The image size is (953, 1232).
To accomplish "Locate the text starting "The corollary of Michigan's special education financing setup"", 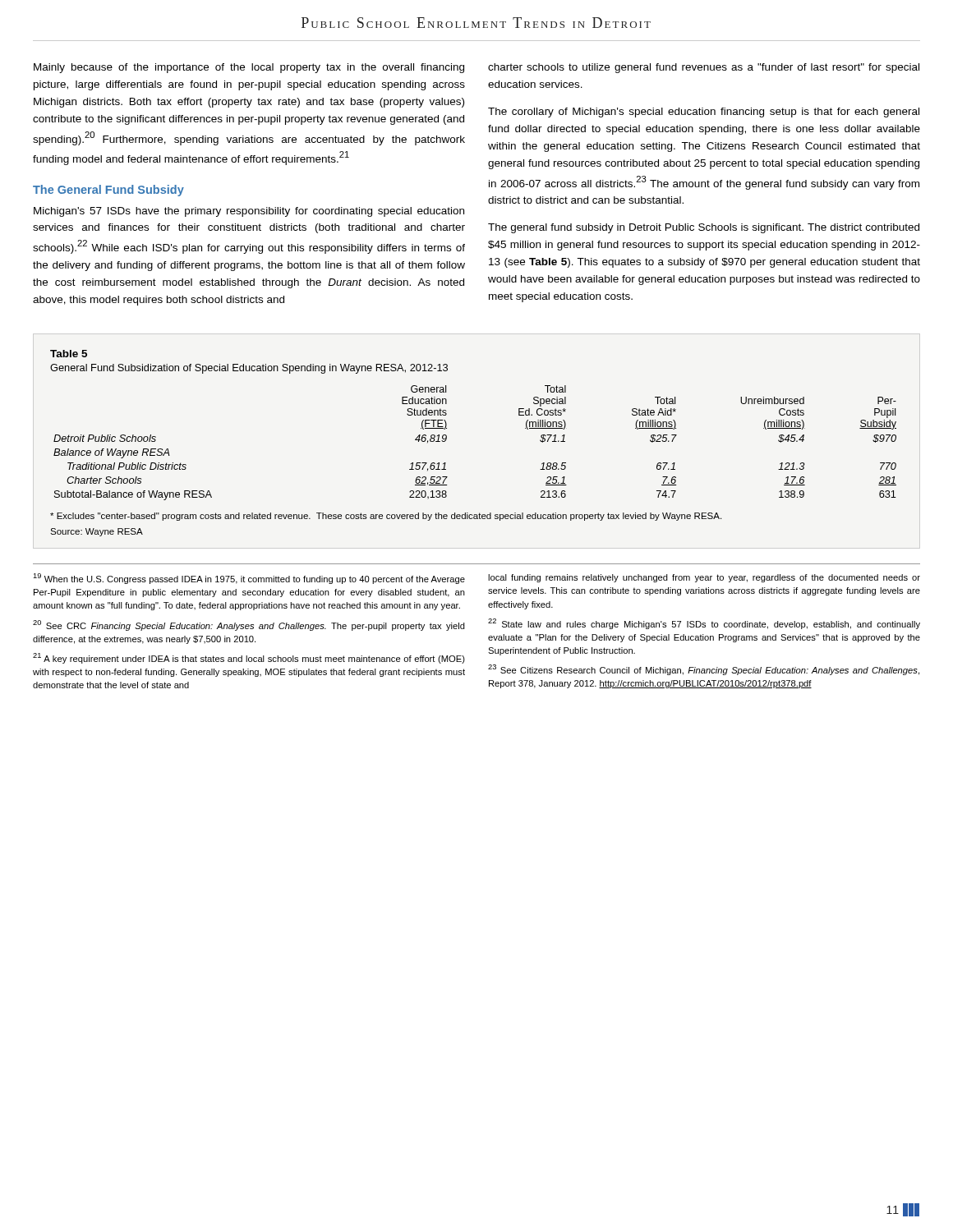I will pos(704,156).
